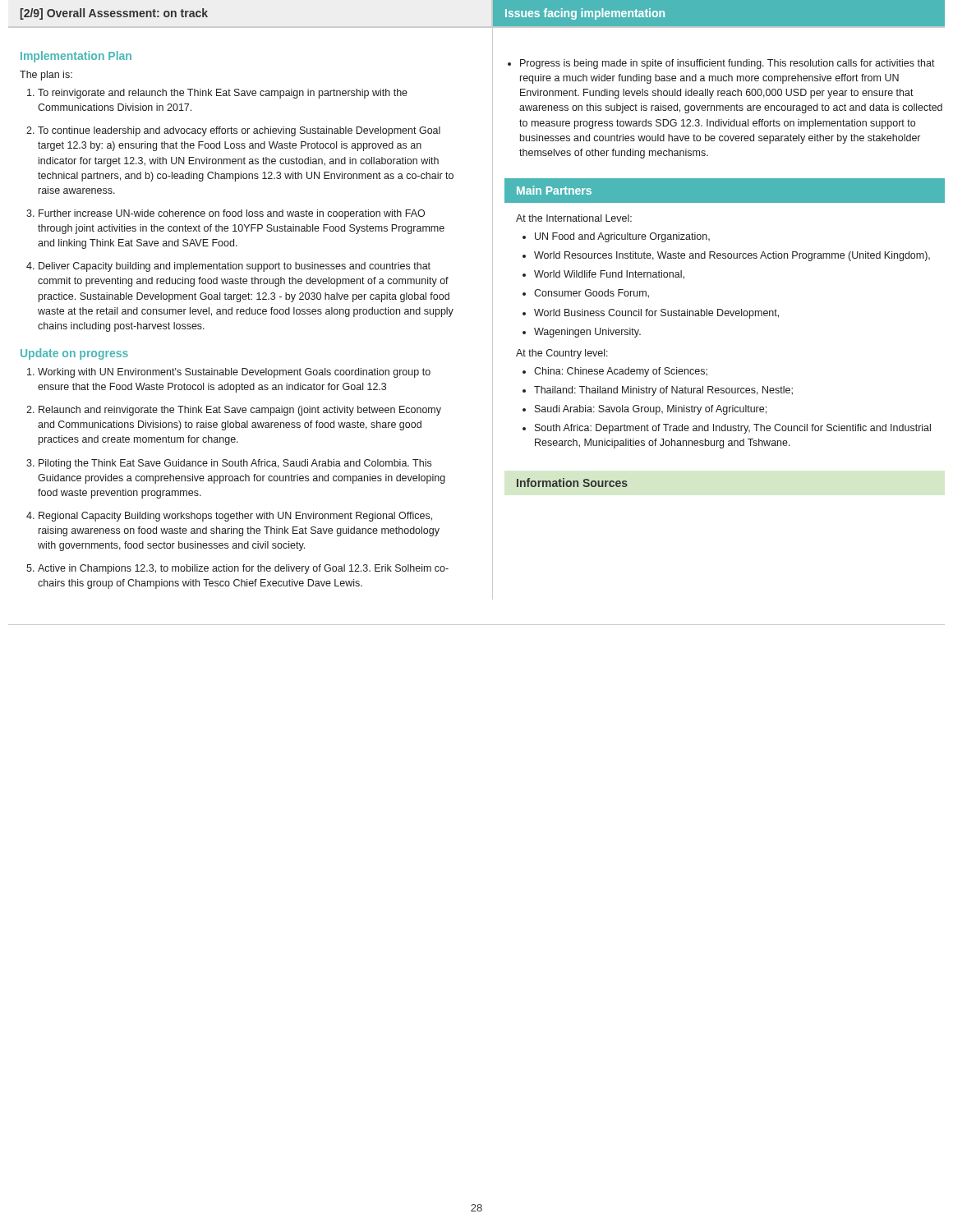Click on the list item containing "Deliver Capacity building and implementation"
The height and width of the screenshot is (1232, 953).
(x=246, y=296)
